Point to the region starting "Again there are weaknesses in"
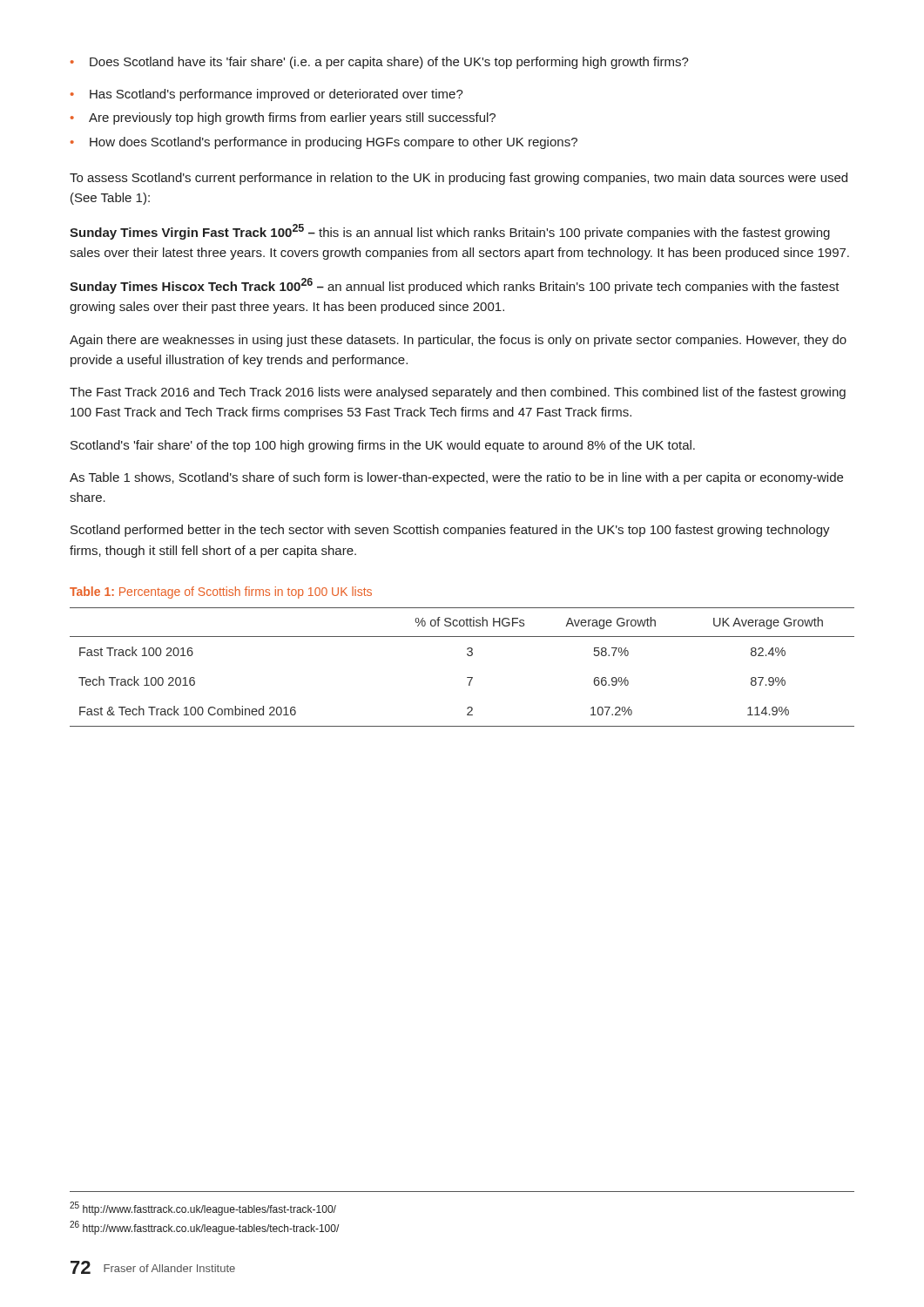Image resolution: width=924 pixels, height=1307 pixels. click(x=462, y=349)
